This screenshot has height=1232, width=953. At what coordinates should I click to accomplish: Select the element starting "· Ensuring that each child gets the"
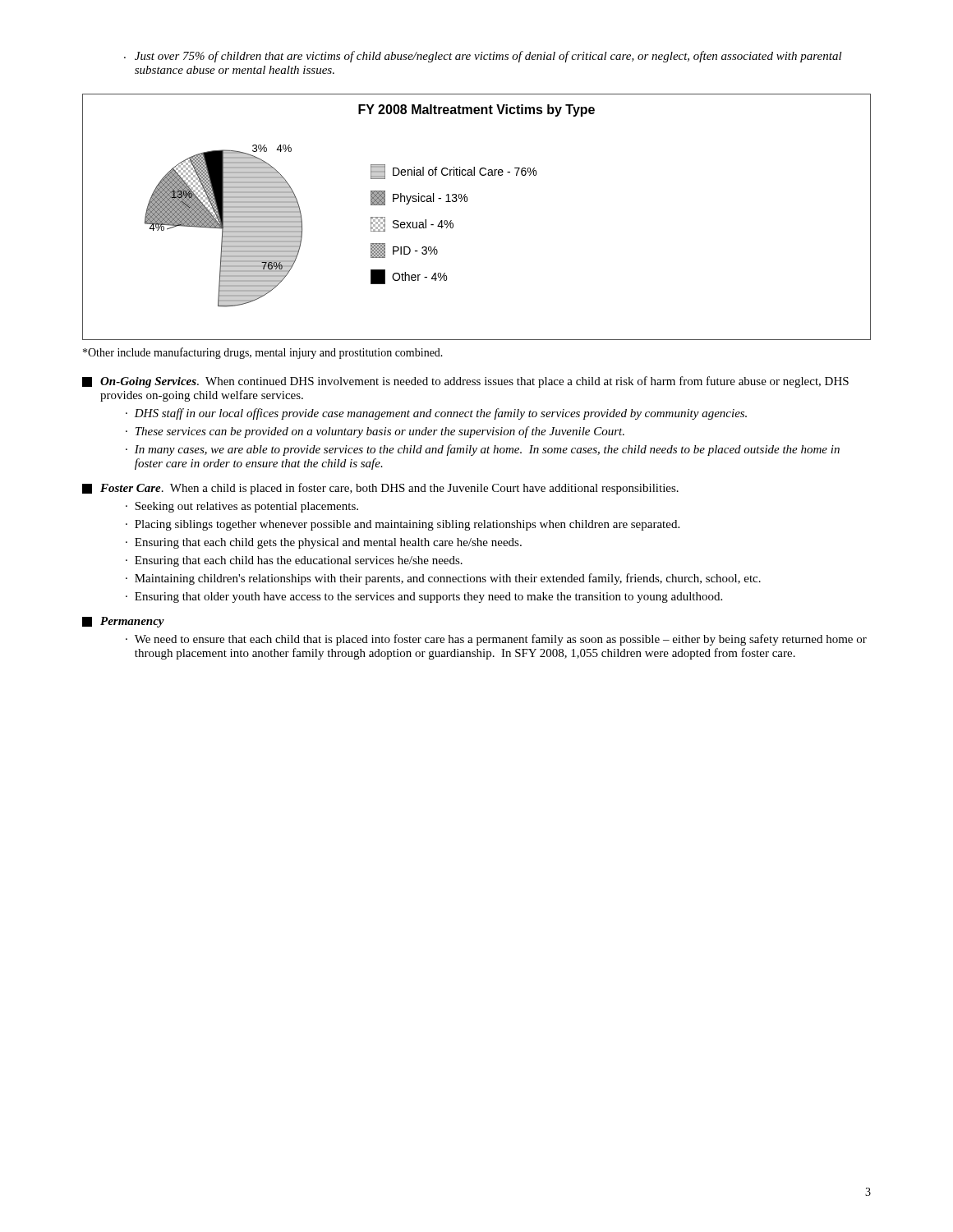click(324, 543)
